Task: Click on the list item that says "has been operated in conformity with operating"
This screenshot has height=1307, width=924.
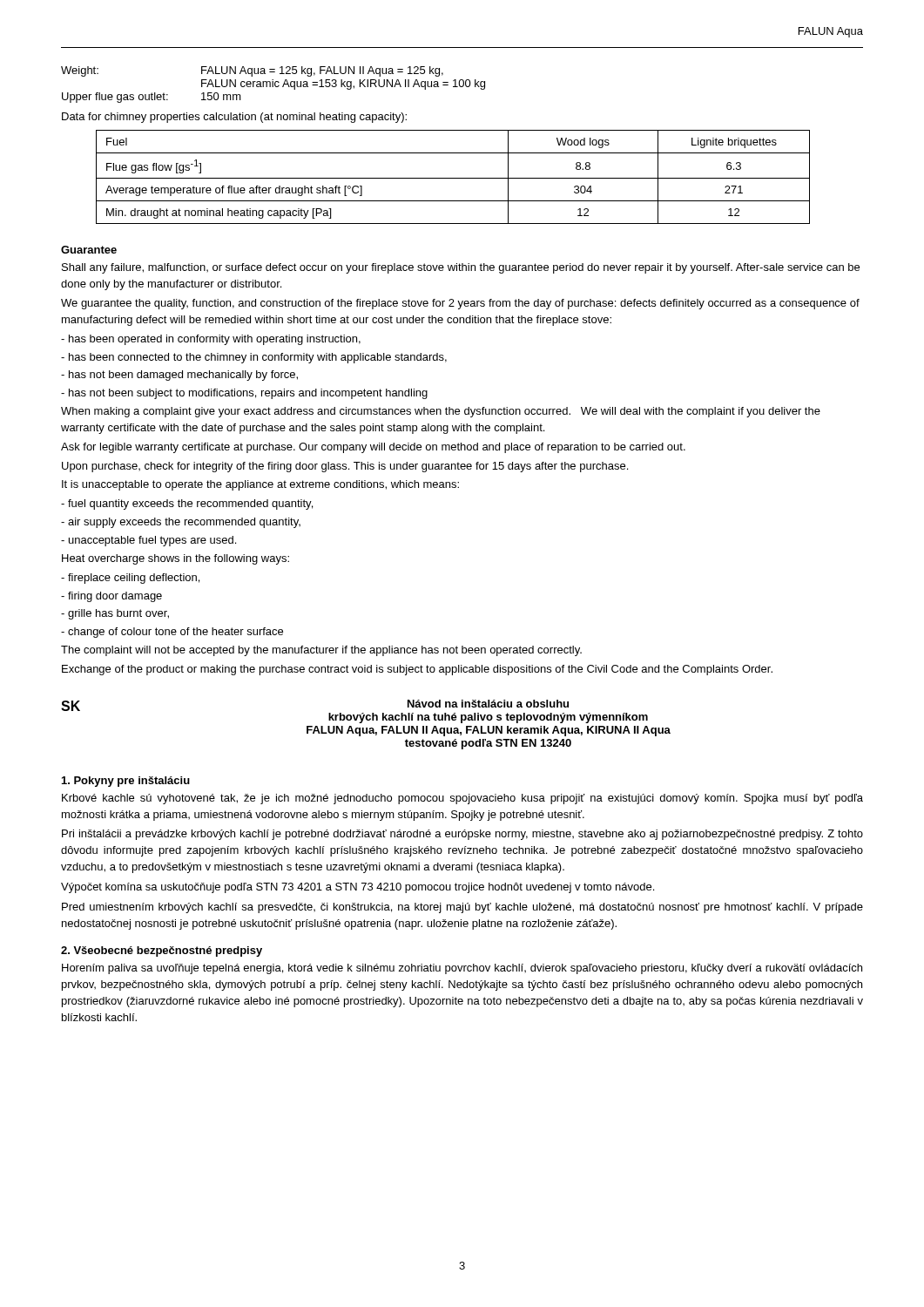Action: point(211,338)
